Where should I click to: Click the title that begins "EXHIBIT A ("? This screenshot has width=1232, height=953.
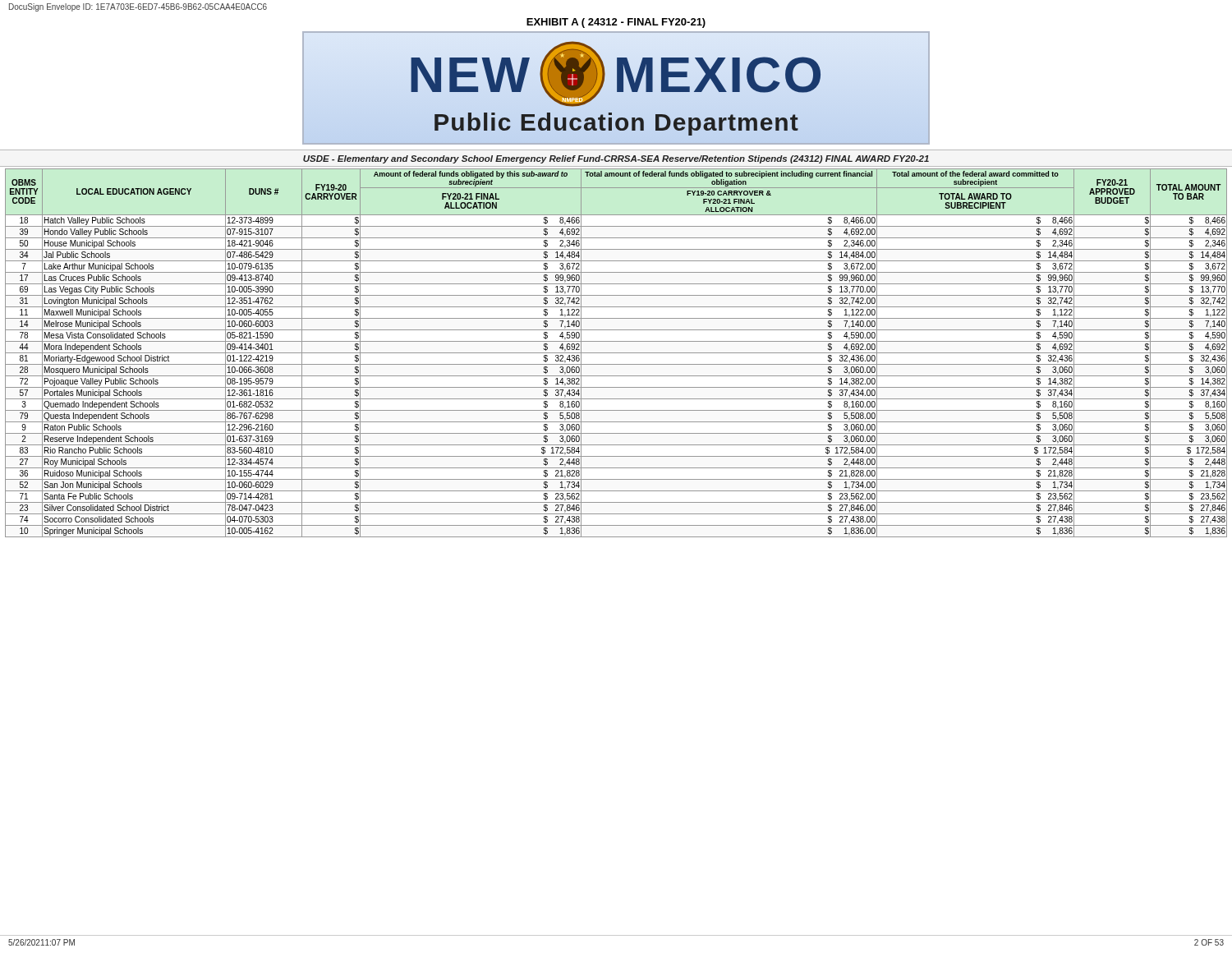click(616, 22)
